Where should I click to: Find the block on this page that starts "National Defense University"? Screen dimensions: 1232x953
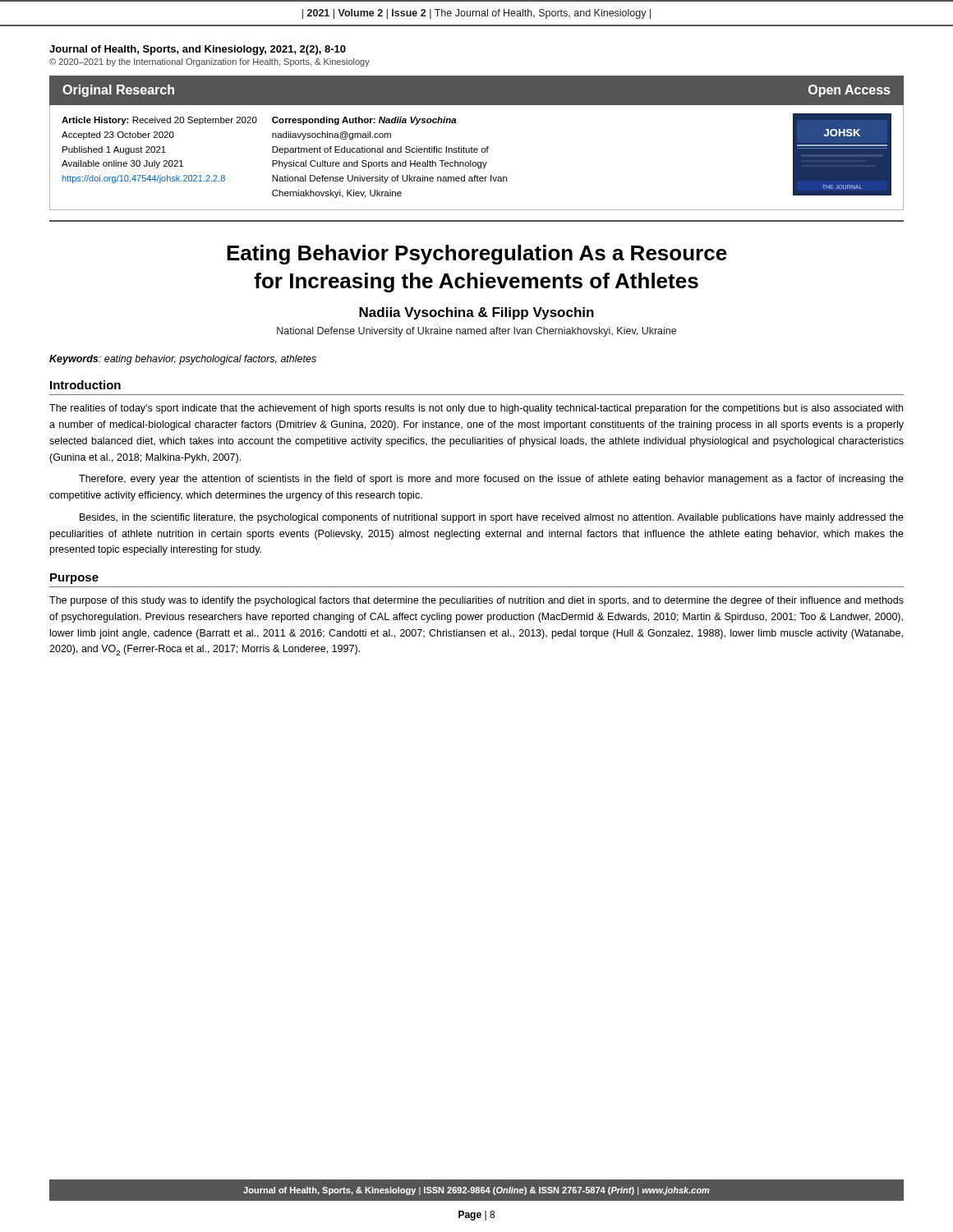point(476,331)
